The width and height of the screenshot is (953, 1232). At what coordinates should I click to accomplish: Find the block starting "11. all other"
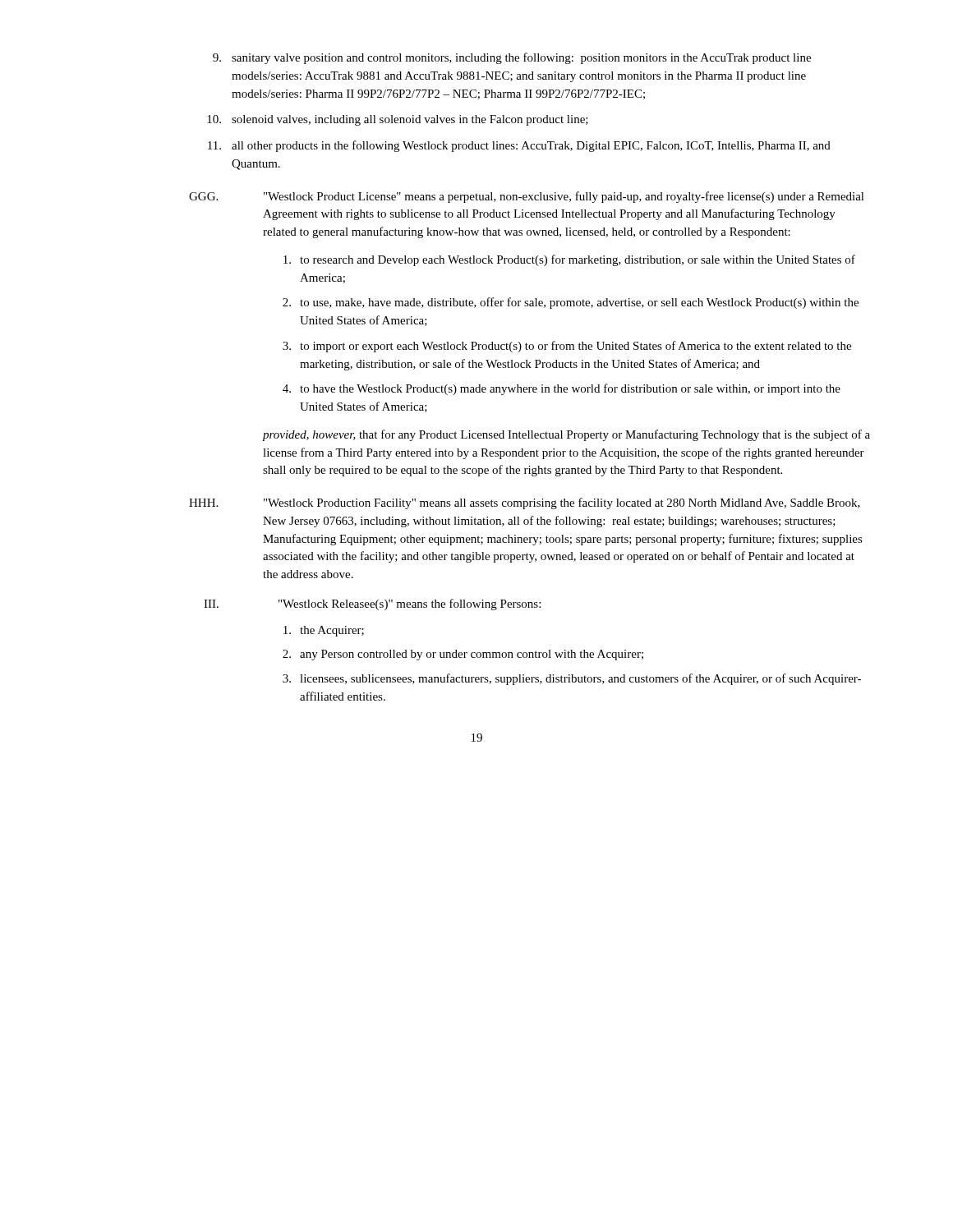pyautogui.click(x=530, y=155)
